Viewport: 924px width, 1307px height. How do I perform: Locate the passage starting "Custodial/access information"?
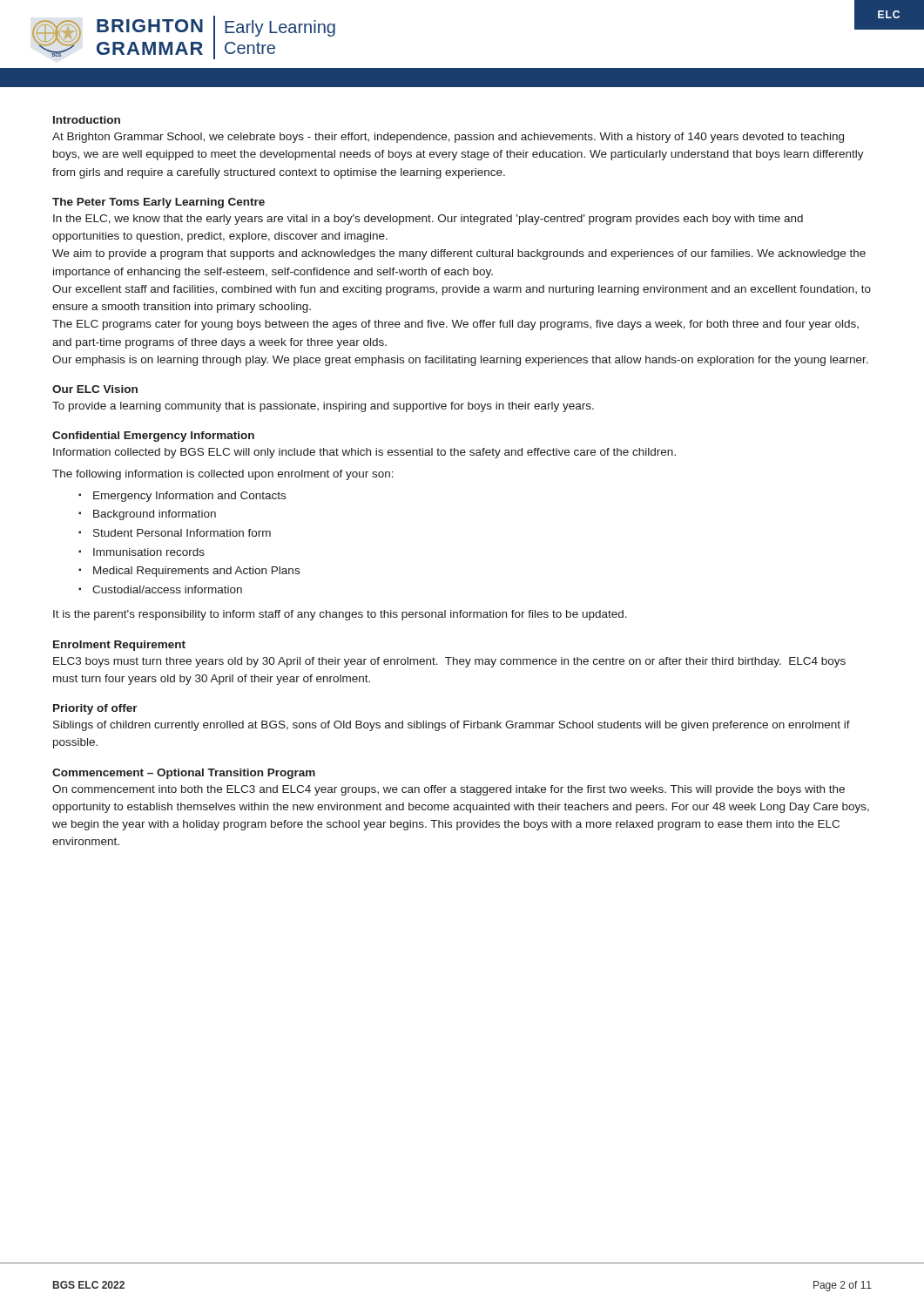167,589
